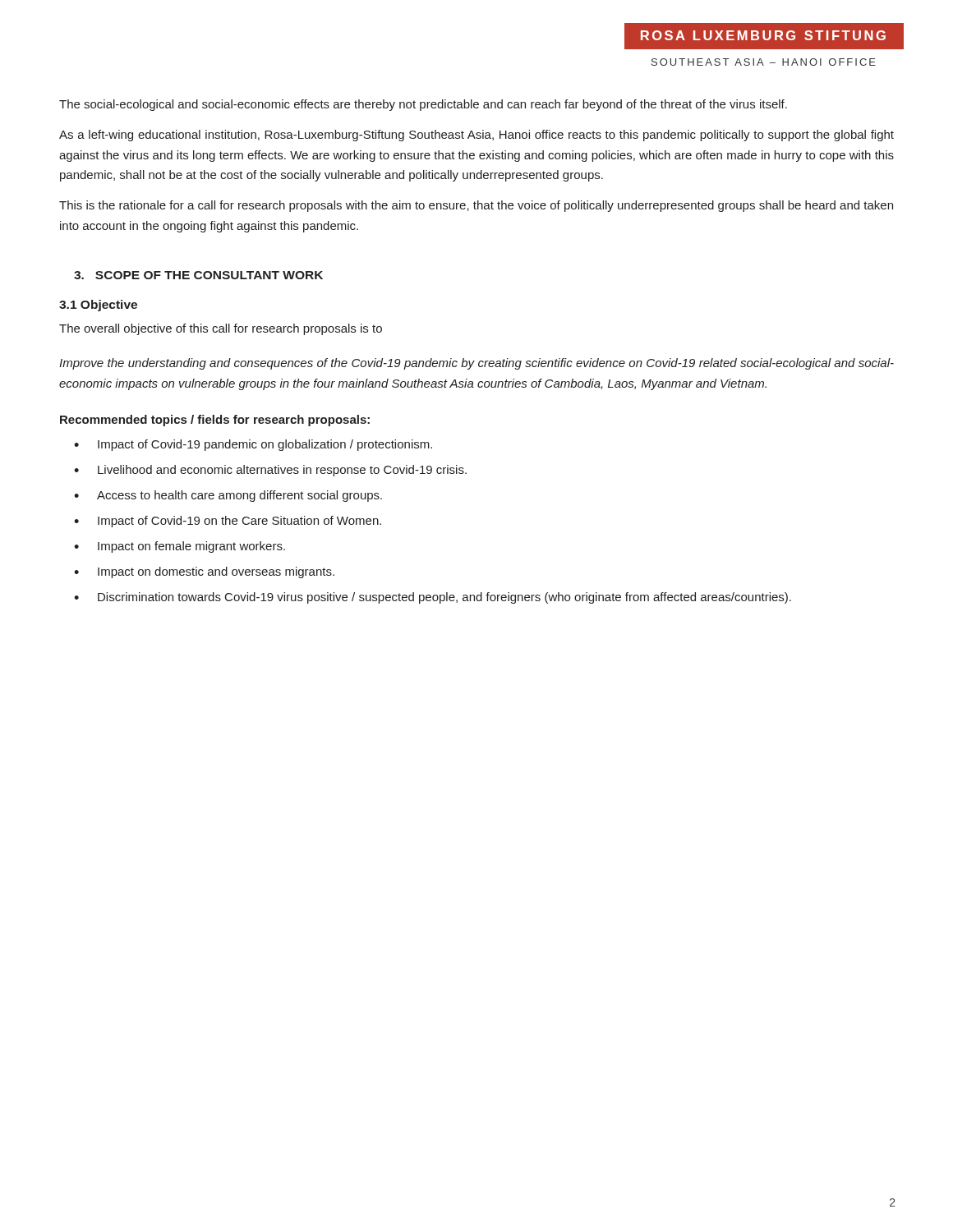Select the region starting "• Impact of Covid-19 on"
This screenshot has height=1232, width=953.
pyautogui.click(x=228, y=522)
